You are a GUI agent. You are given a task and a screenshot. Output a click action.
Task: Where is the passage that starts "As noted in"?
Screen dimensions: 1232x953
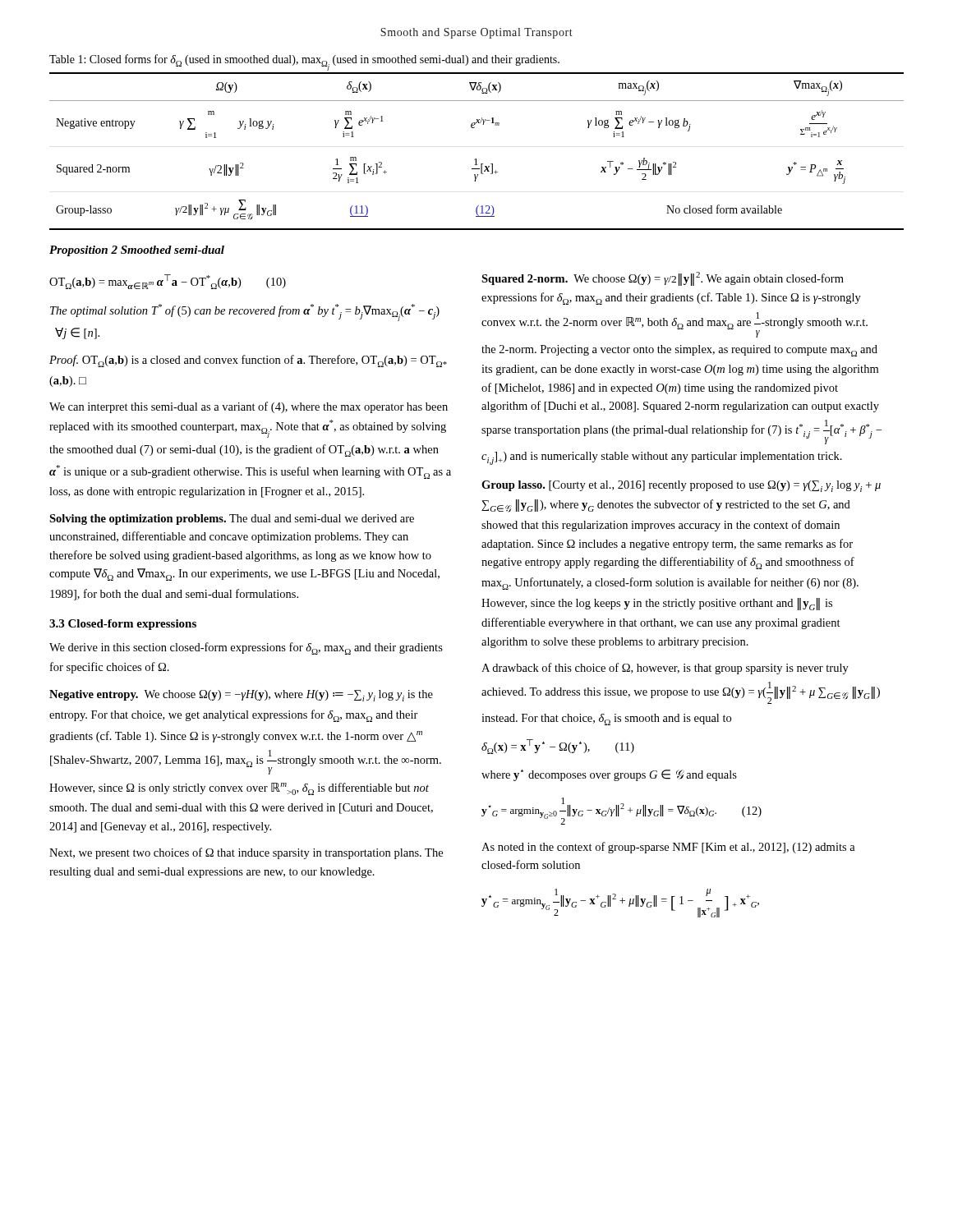point(668,856)
